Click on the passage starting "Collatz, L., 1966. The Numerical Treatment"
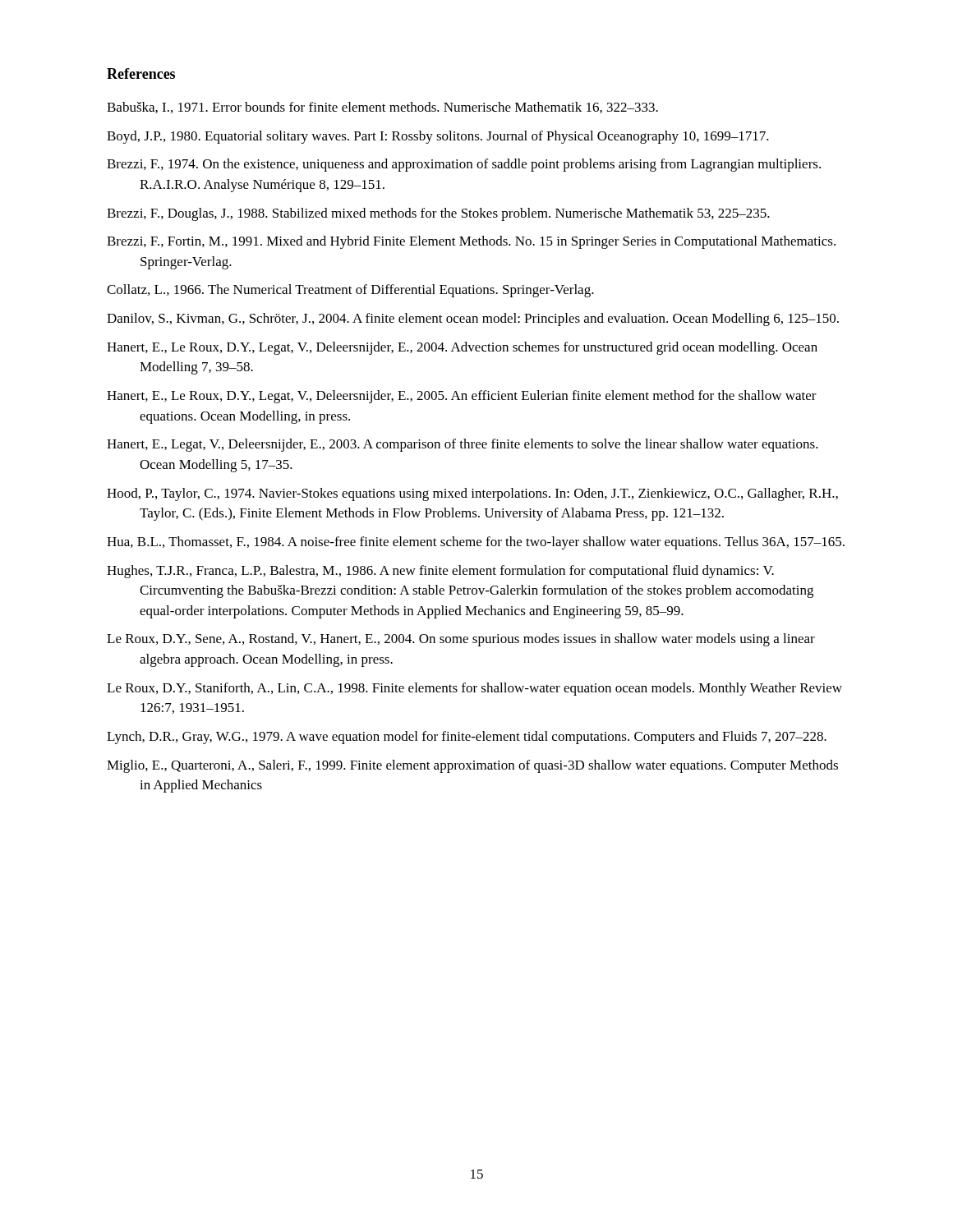This screenshot has height=1232, width=953. (x=351, y=290)
